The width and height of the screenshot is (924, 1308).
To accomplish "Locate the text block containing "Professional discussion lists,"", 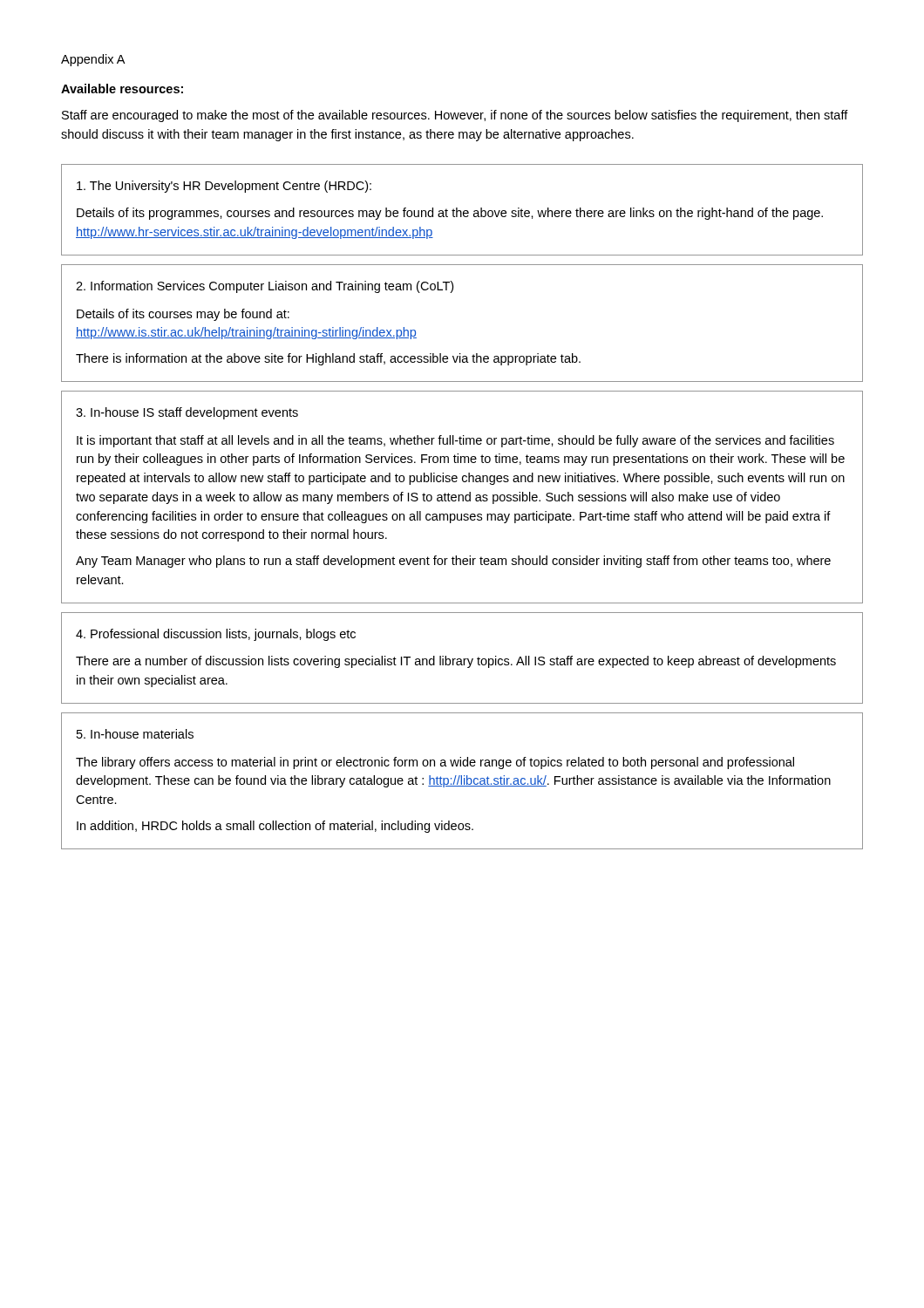I will [x=216, y=634].
